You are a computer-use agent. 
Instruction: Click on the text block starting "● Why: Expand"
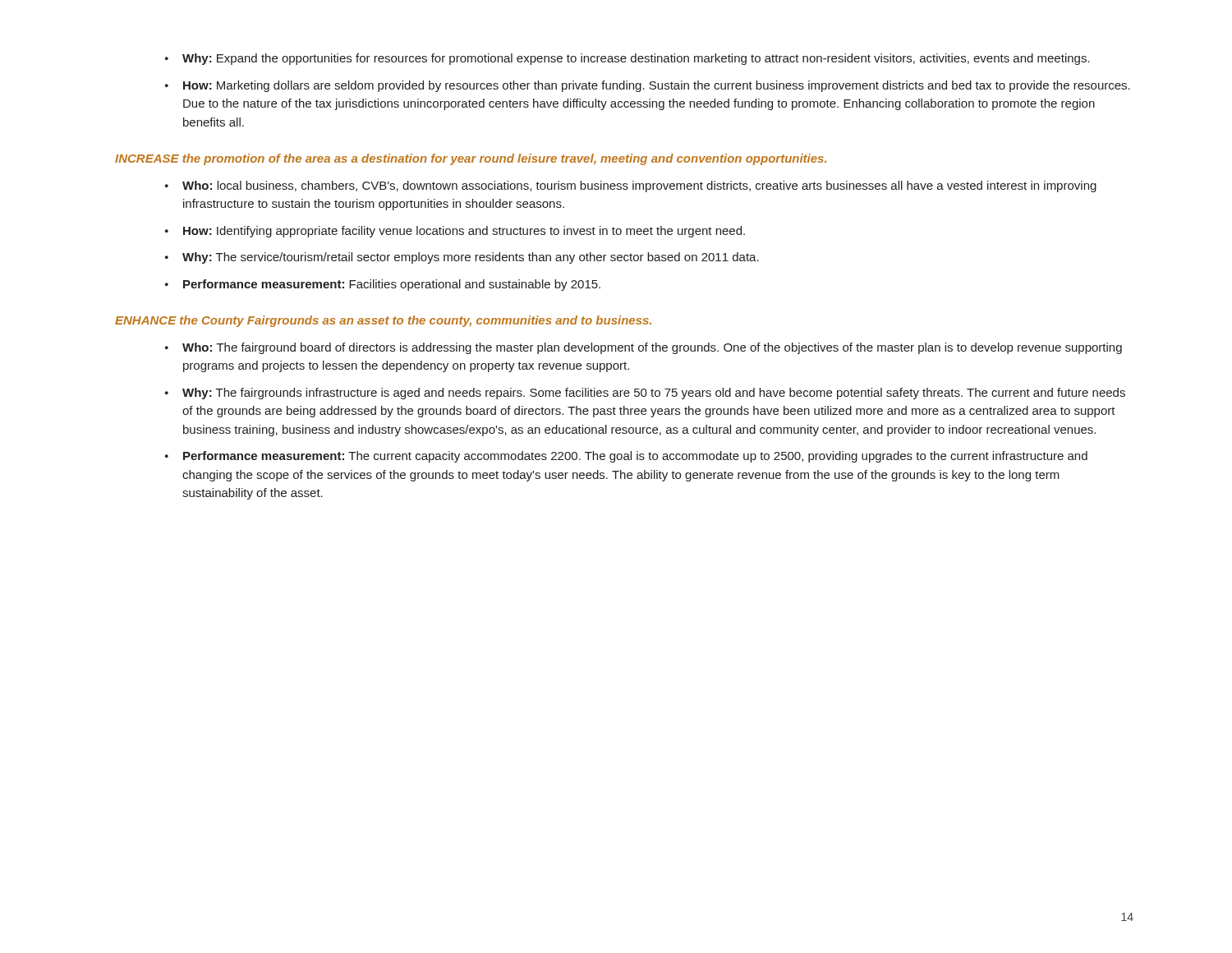pyautogui.click(x=649, y=59)
